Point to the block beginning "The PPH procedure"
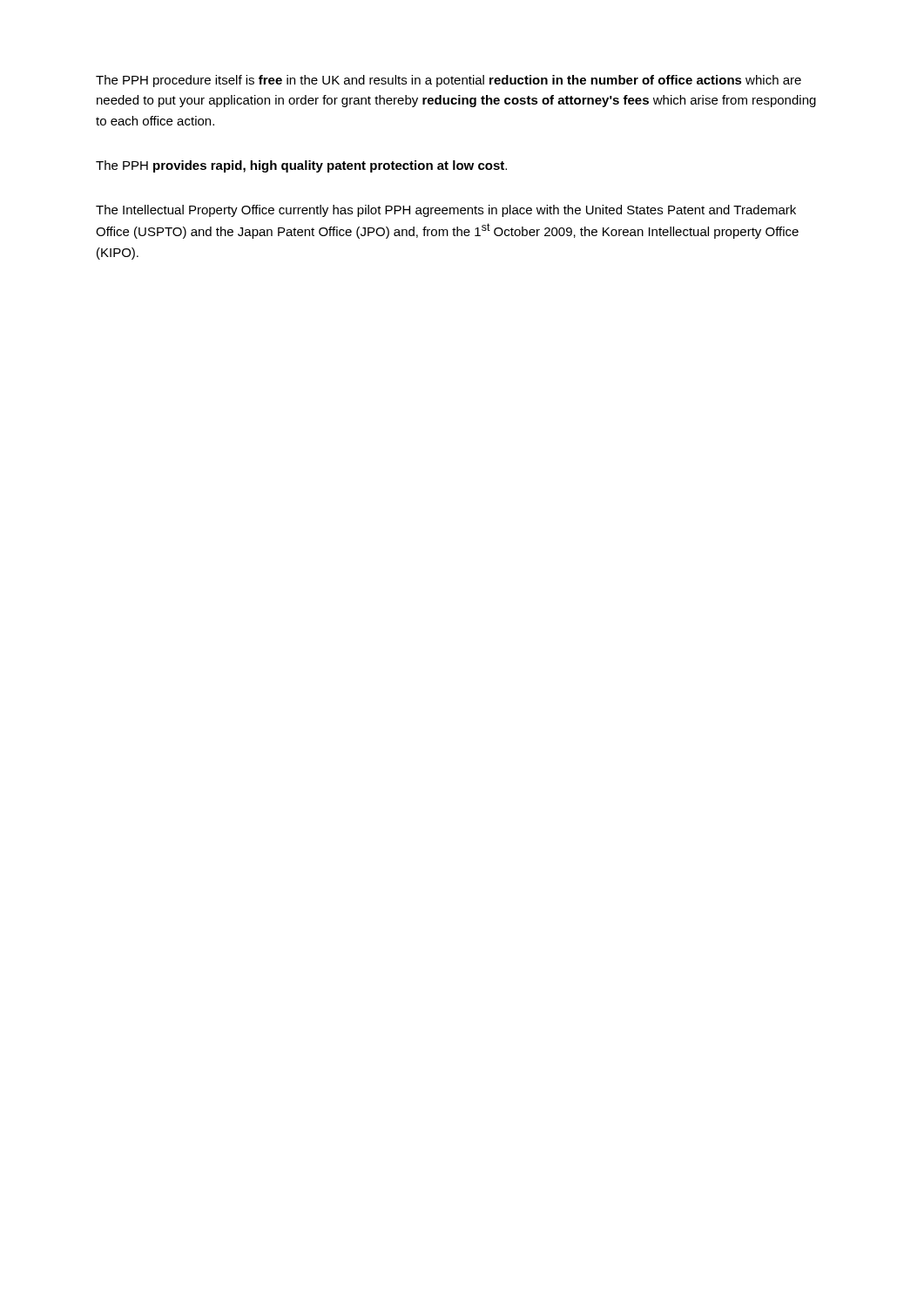Screen dimensions: 1307x924 [x=456, y=100]
